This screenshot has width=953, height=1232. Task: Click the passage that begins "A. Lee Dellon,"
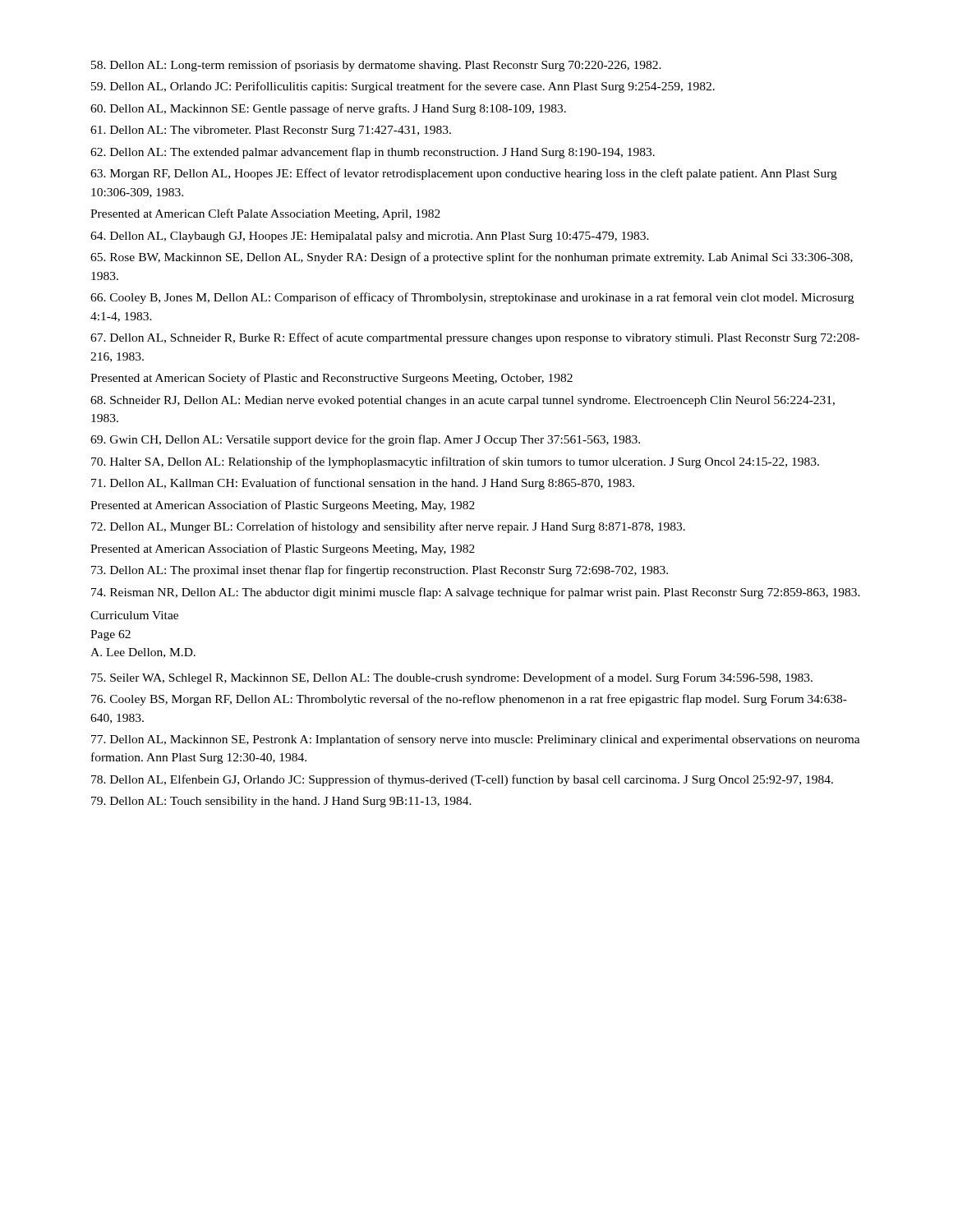pyautogui.click(x=143, y=652)
